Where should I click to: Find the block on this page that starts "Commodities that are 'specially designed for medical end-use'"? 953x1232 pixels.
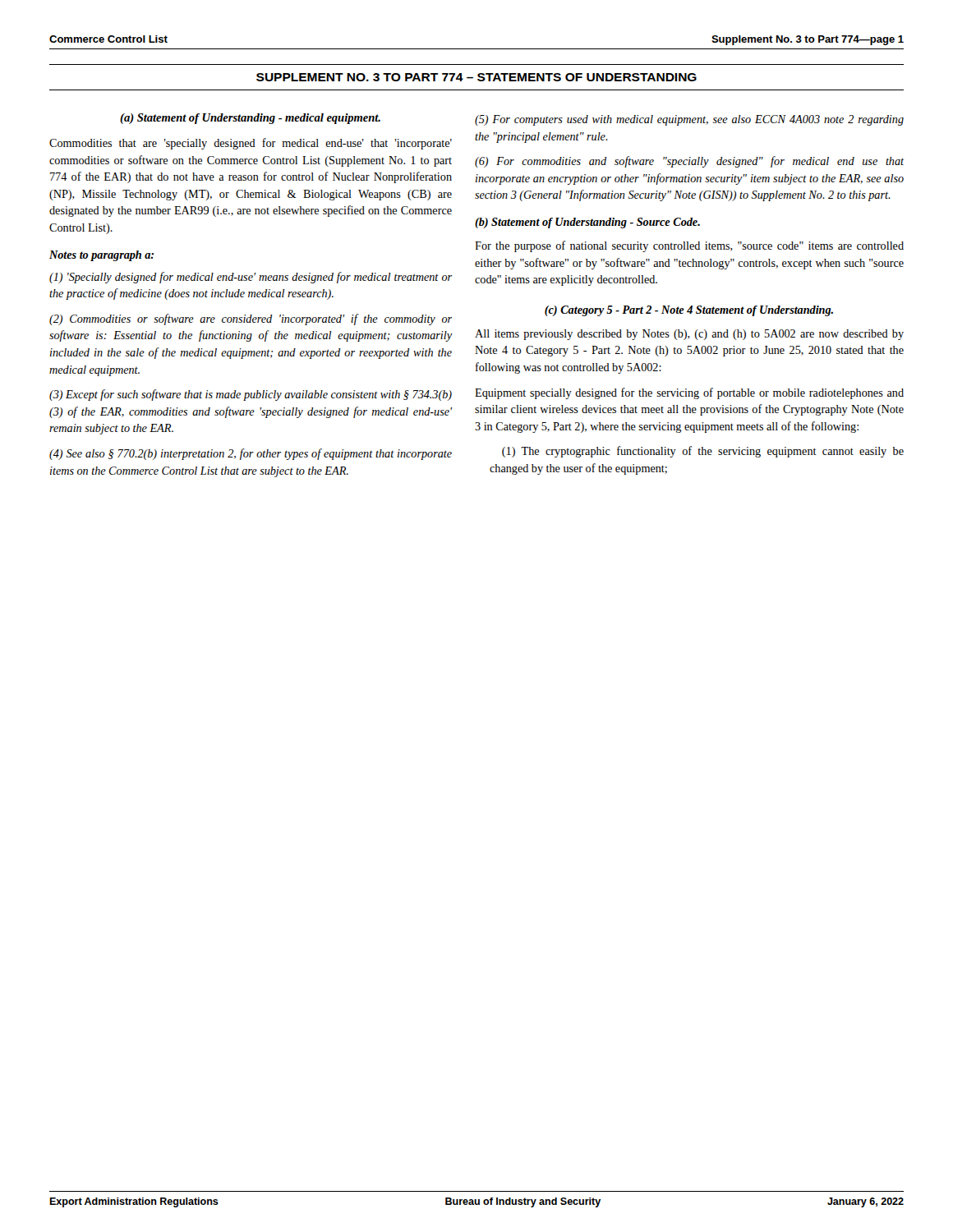pos(251,185)
